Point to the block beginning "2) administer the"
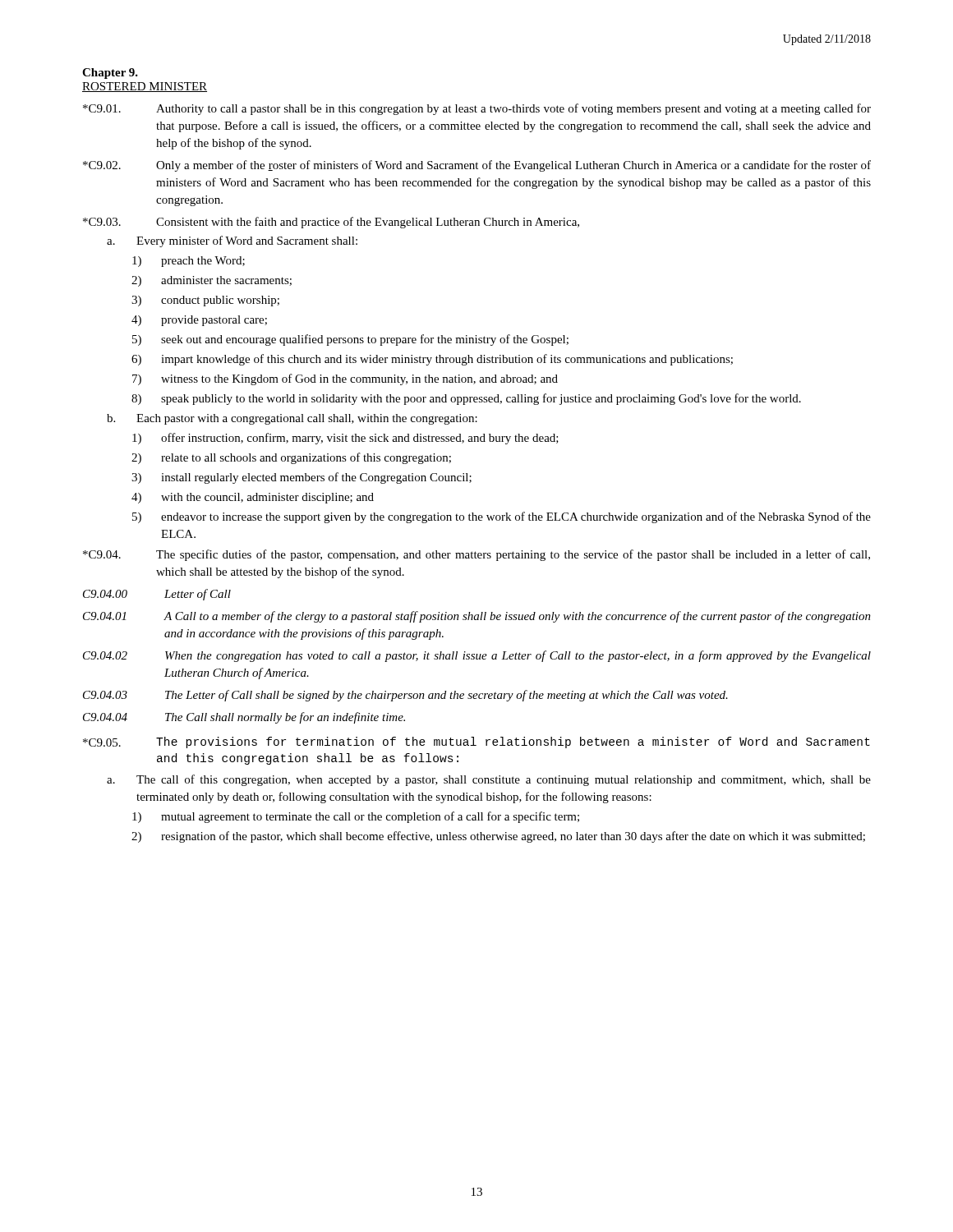Viewport: 953px width, 1232px height. pyautogui.click(x=212, y=281)
